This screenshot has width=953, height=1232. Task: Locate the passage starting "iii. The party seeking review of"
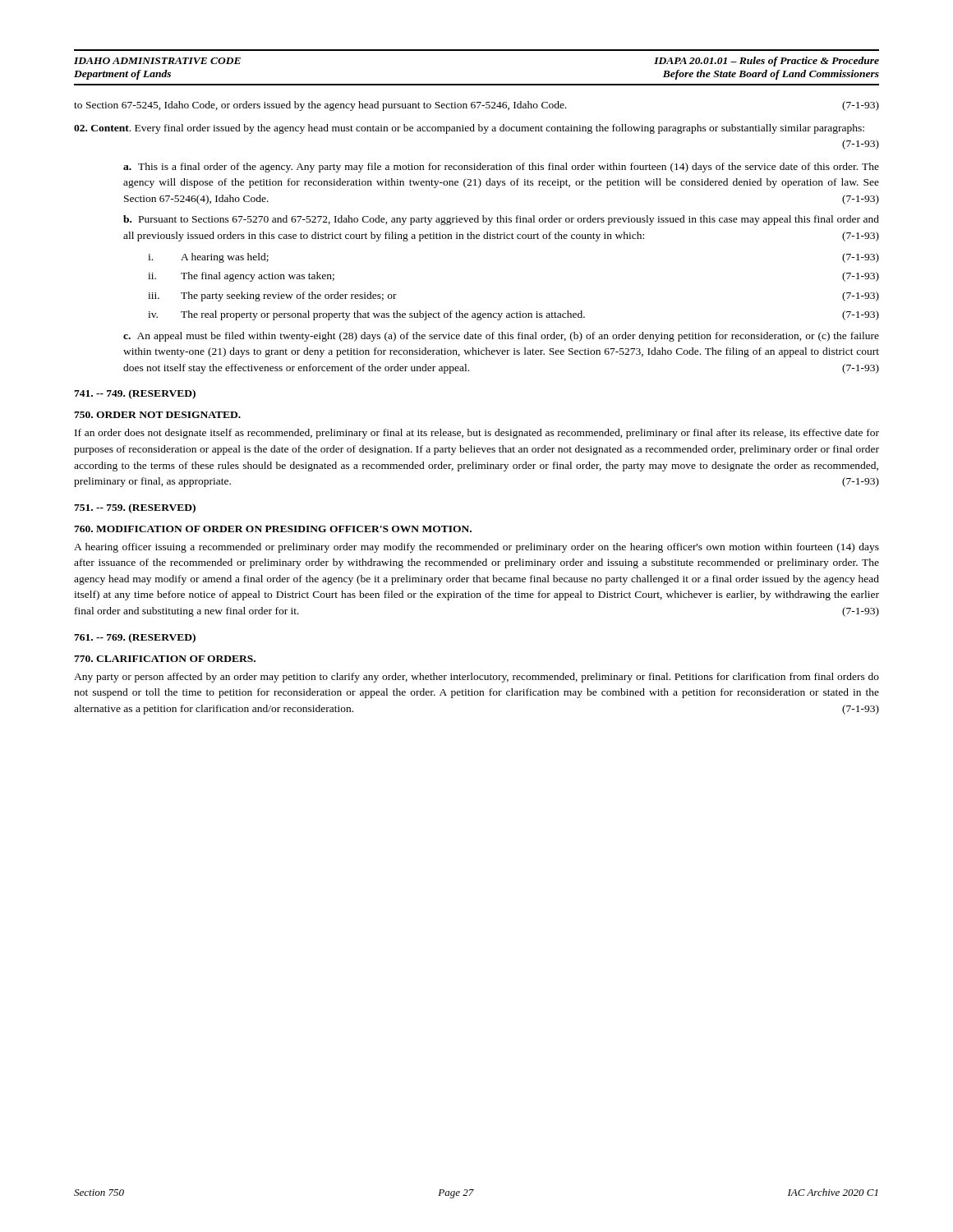(x=285, y=296)
